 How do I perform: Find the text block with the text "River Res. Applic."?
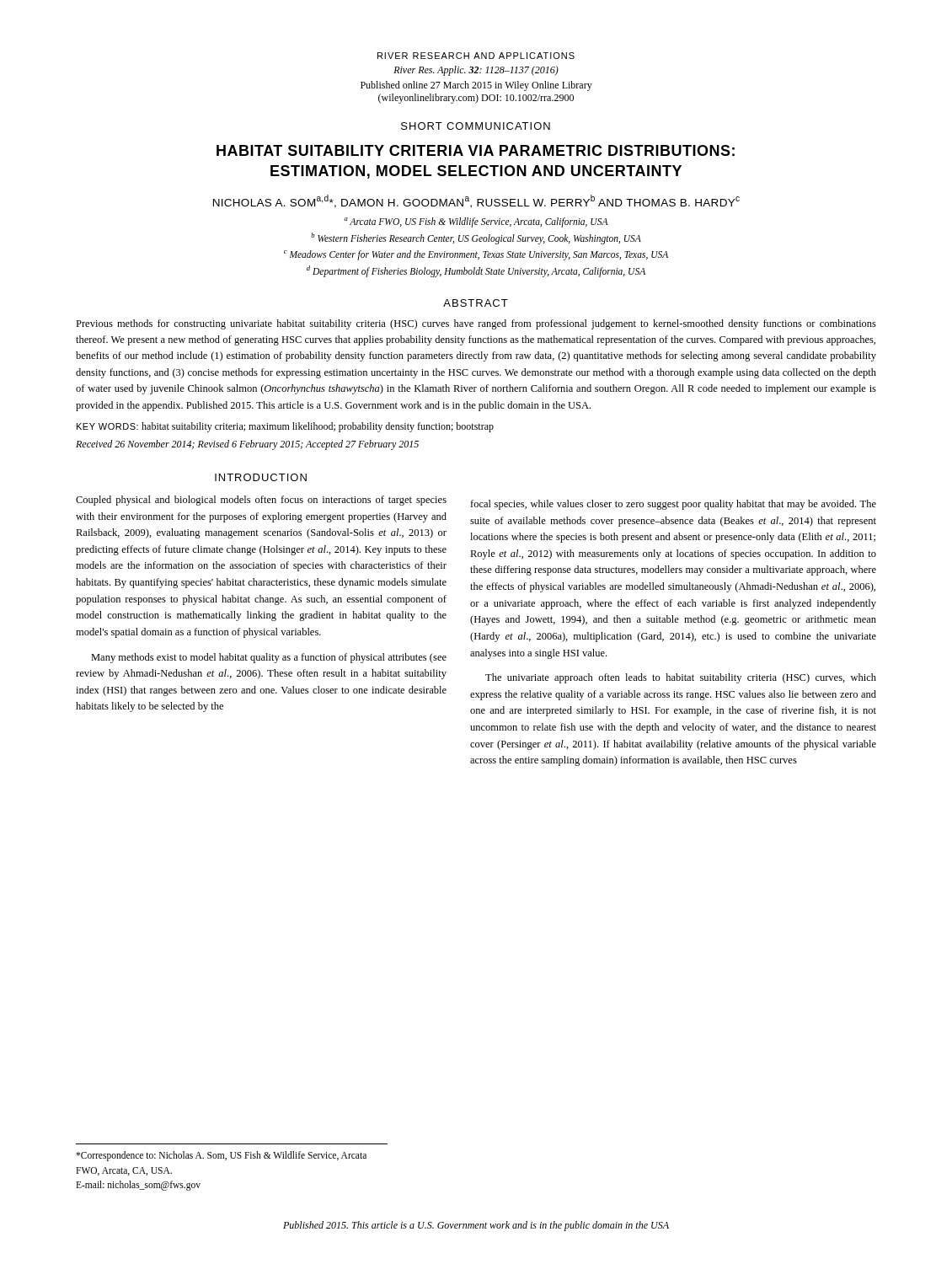point(476,70)
